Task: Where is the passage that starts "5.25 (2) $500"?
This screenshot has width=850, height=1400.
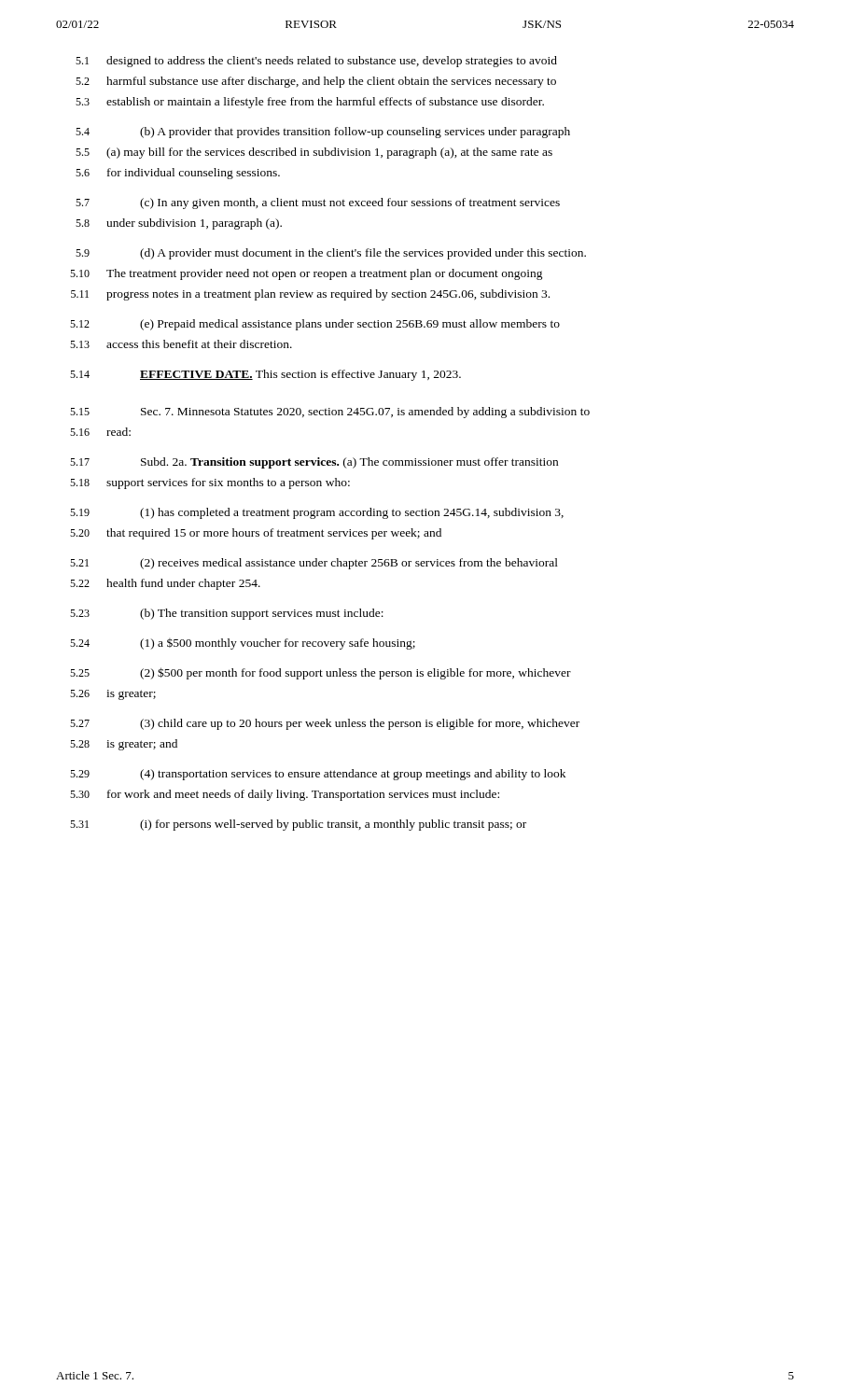Action: click(425, 673)
